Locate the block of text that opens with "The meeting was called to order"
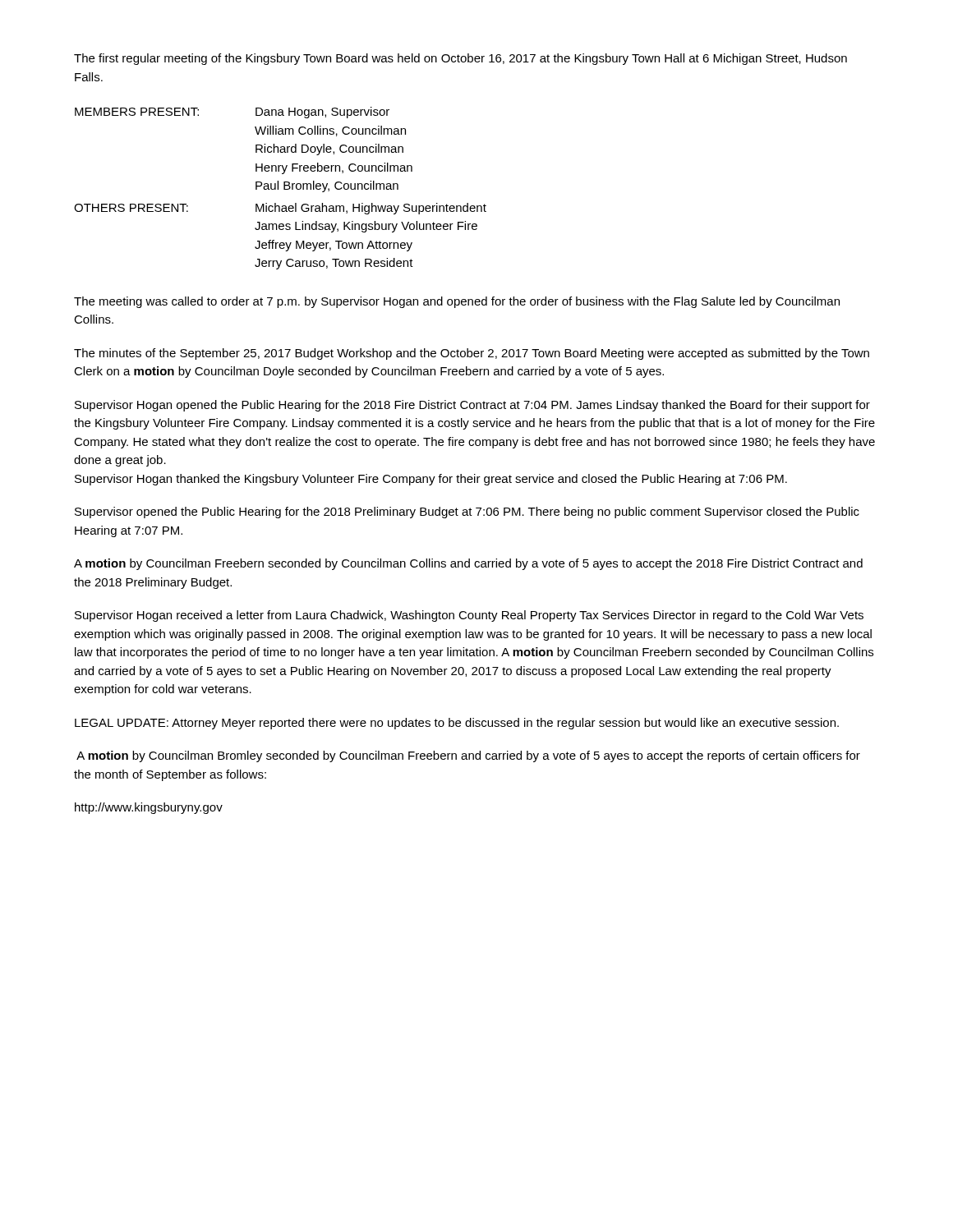This screenshot has height=1232, width=953. point(457,310)
